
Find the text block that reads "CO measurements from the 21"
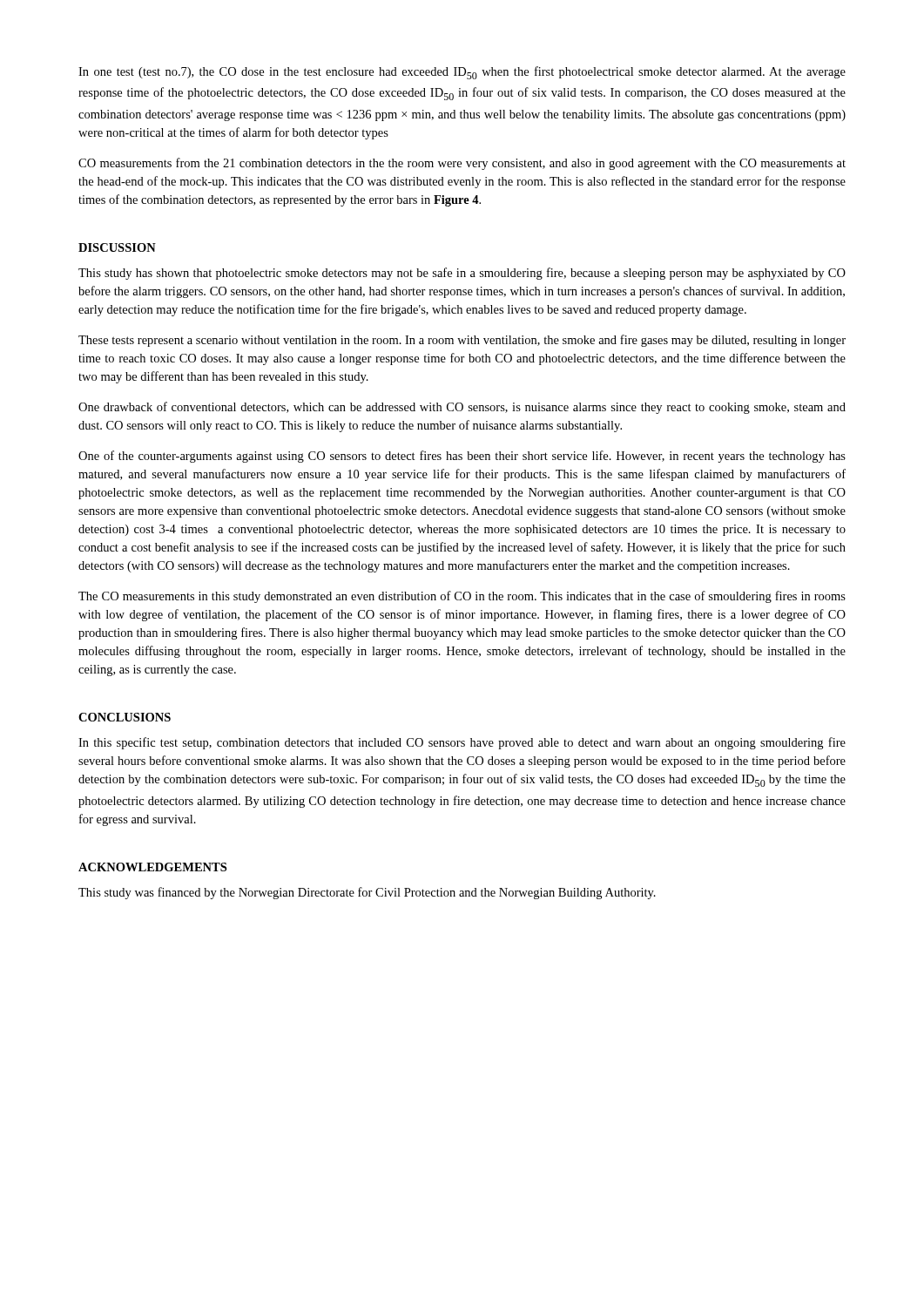pyautogui.click(x=462, y=181)
